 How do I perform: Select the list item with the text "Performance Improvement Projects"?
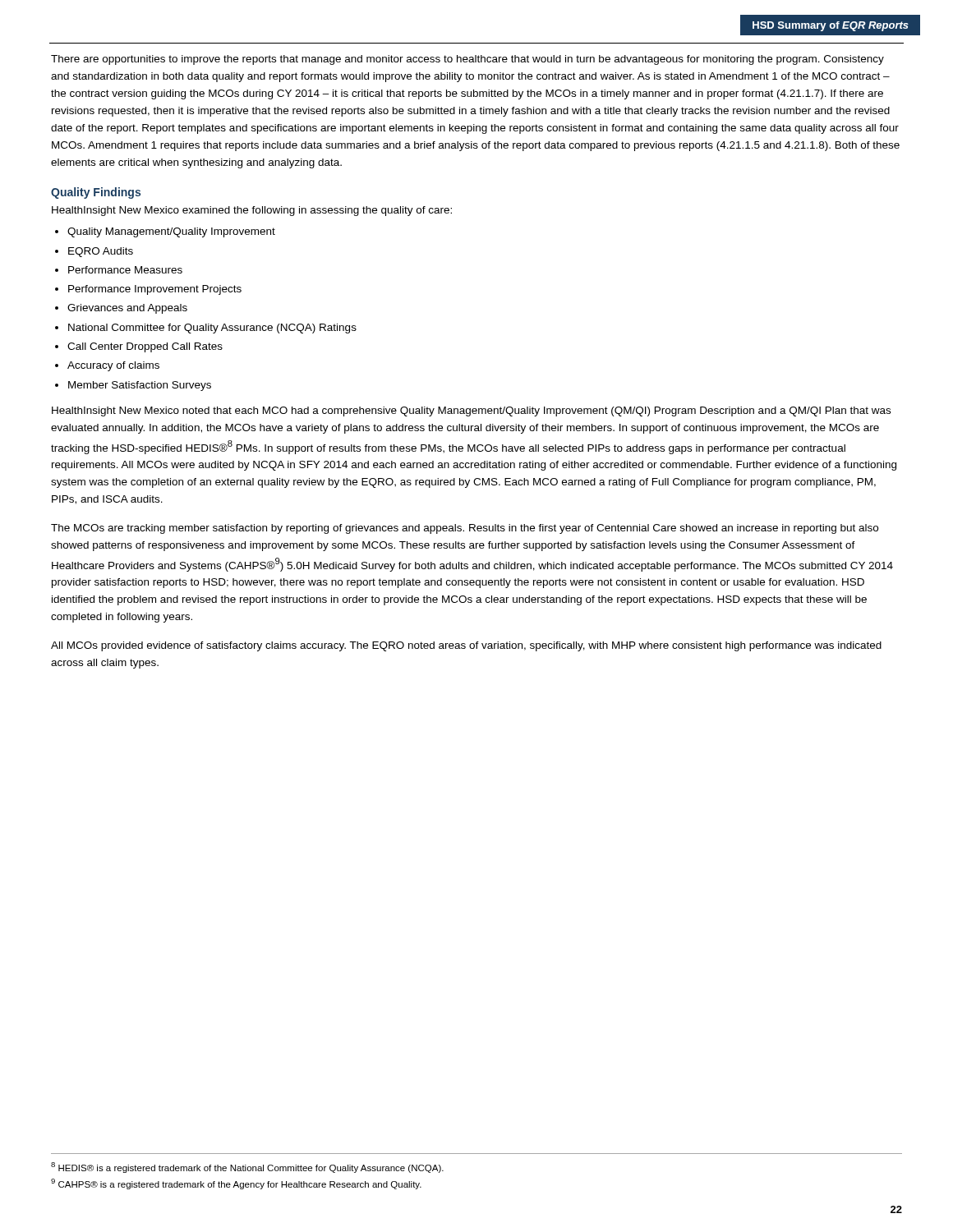(x=155, y=289)
